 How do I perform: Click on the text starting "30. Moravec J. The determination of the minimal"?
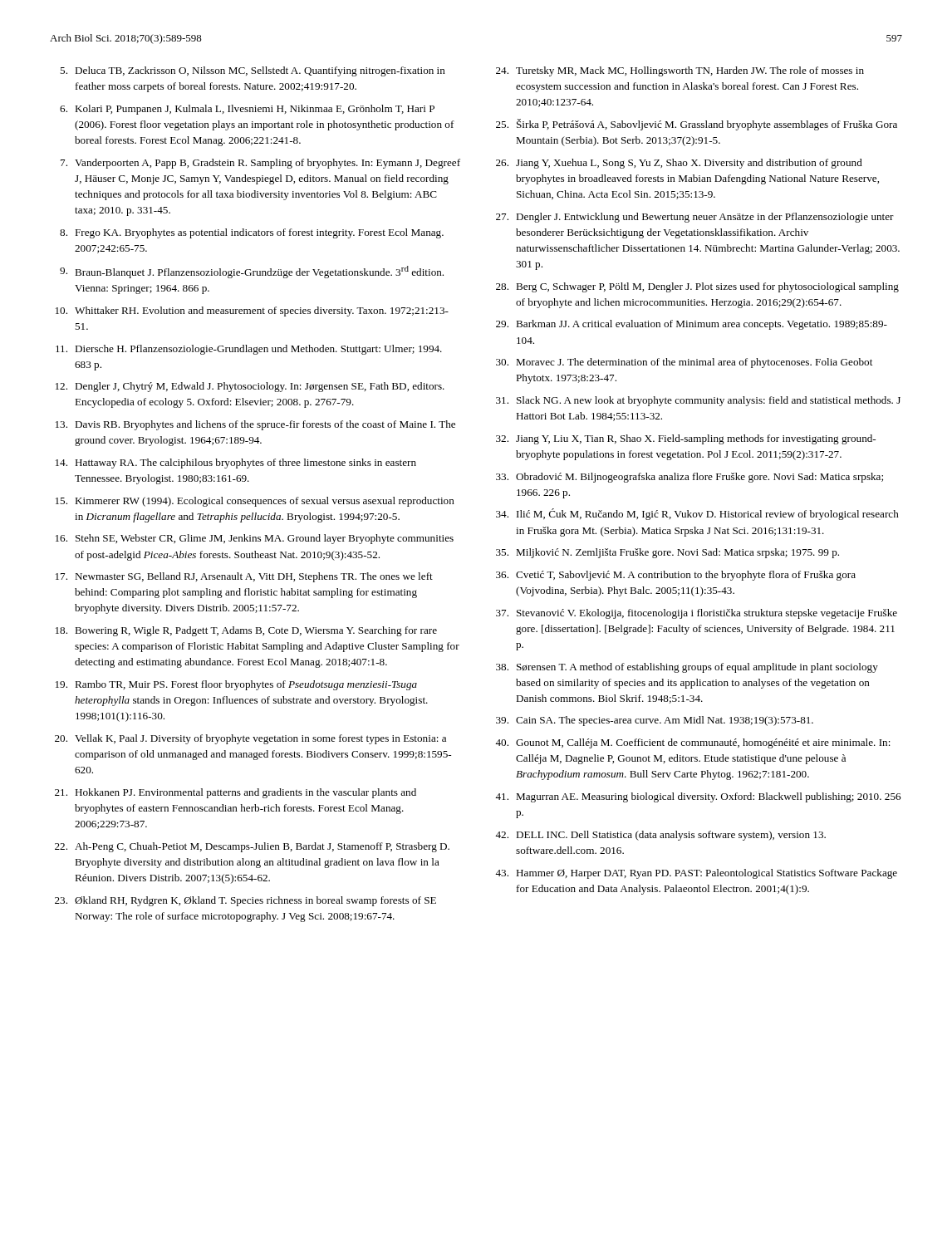(x=697, y=370)
